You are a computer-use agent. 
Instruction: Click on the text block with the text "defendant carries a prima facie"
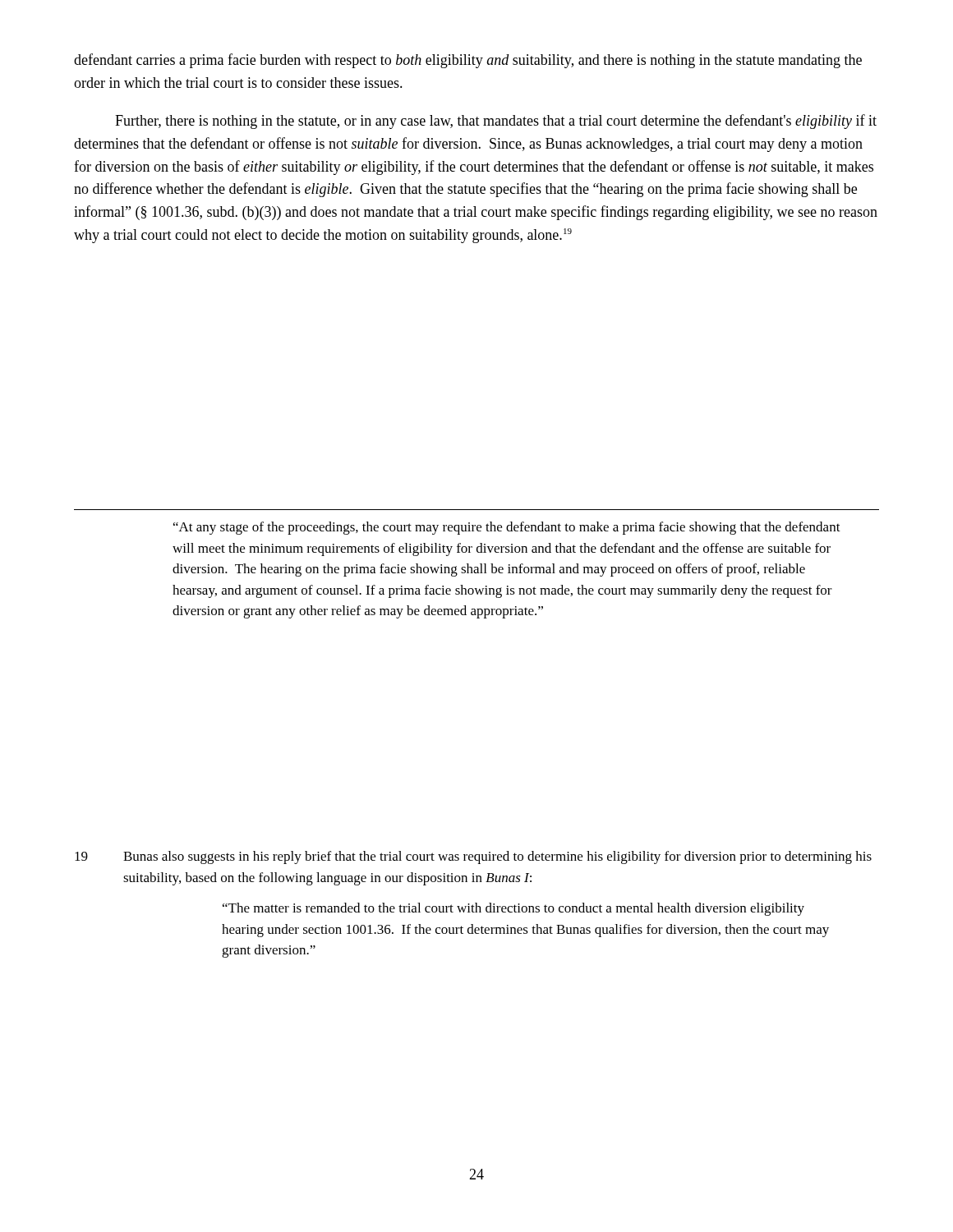click(468, 71)
